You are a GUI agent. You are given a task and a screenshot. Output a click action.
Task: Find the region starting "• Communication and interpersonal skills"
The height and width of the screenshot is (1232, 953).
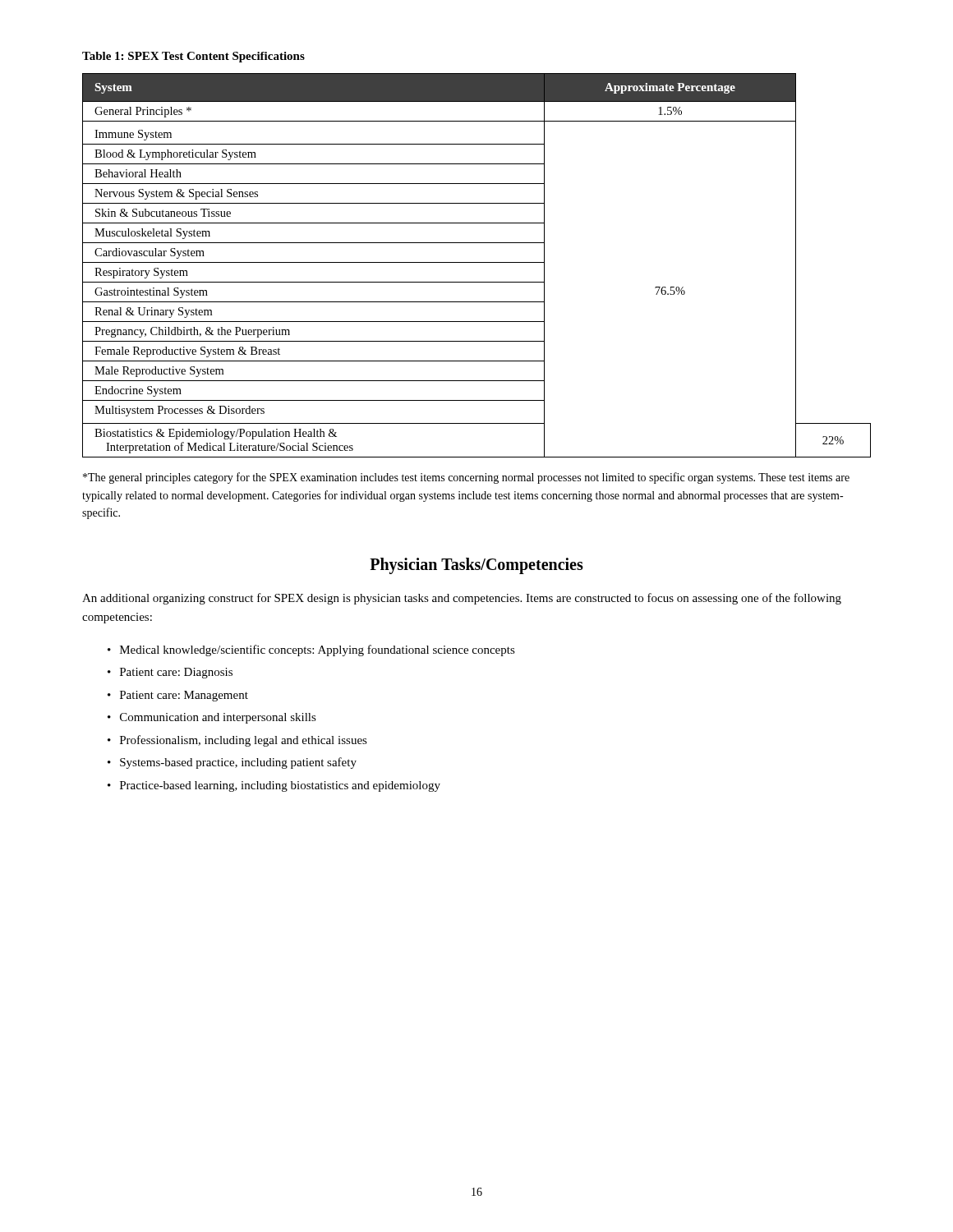[x=211, y=717]
